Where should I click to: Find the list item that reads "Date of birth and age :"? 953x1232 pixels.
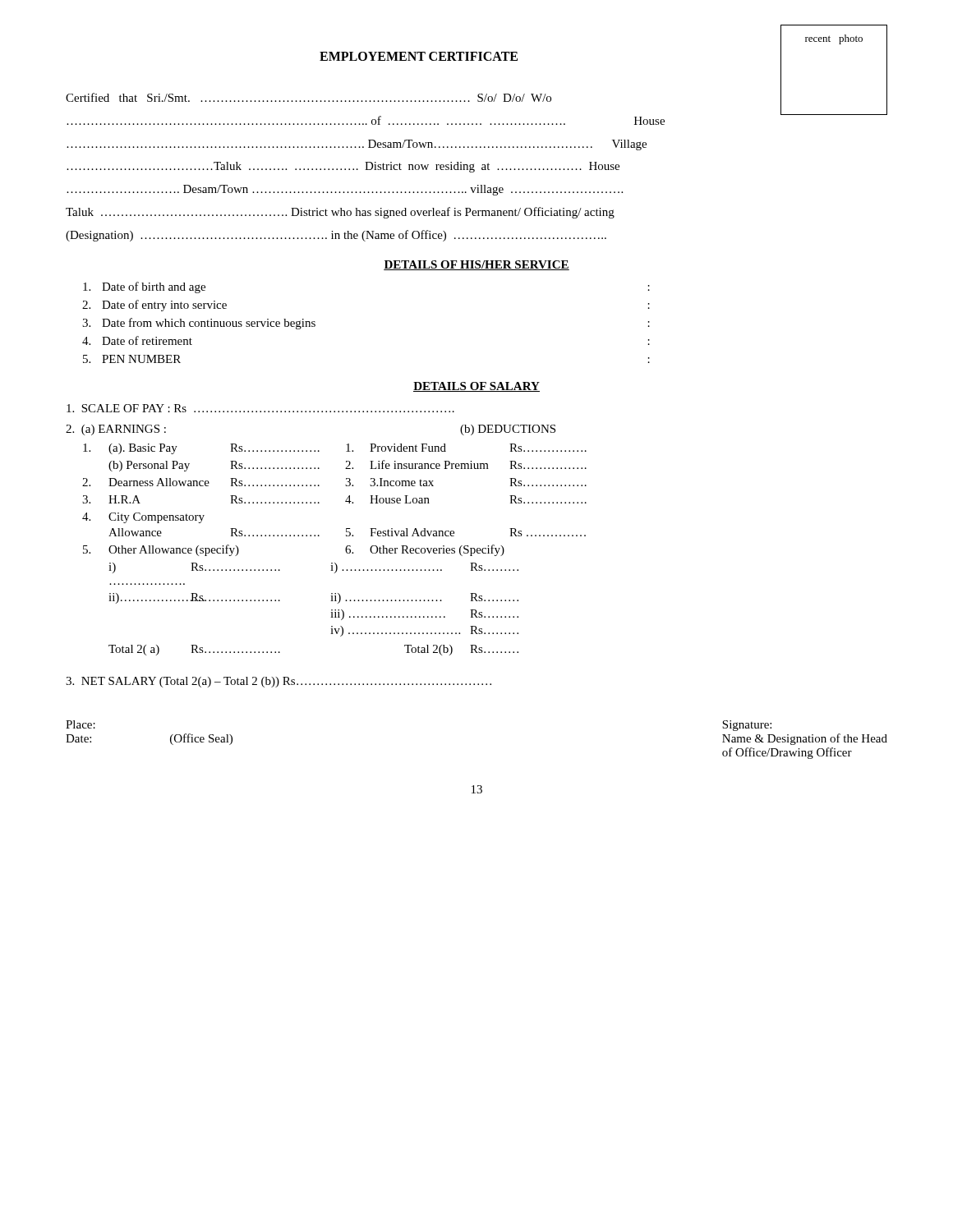pyautogui.click(x=143, y=287)
